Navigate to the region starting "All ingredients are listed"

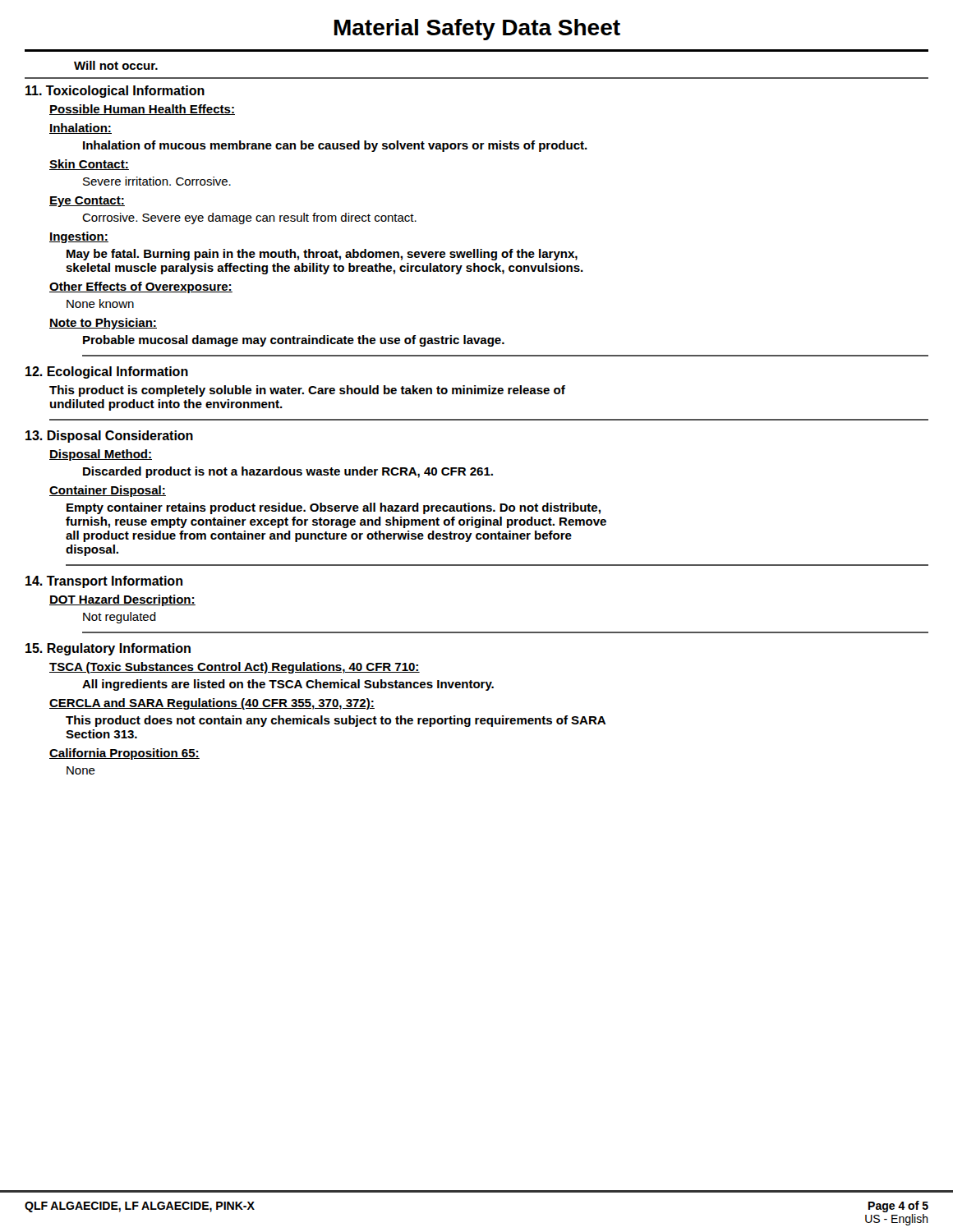click(288, 684)
